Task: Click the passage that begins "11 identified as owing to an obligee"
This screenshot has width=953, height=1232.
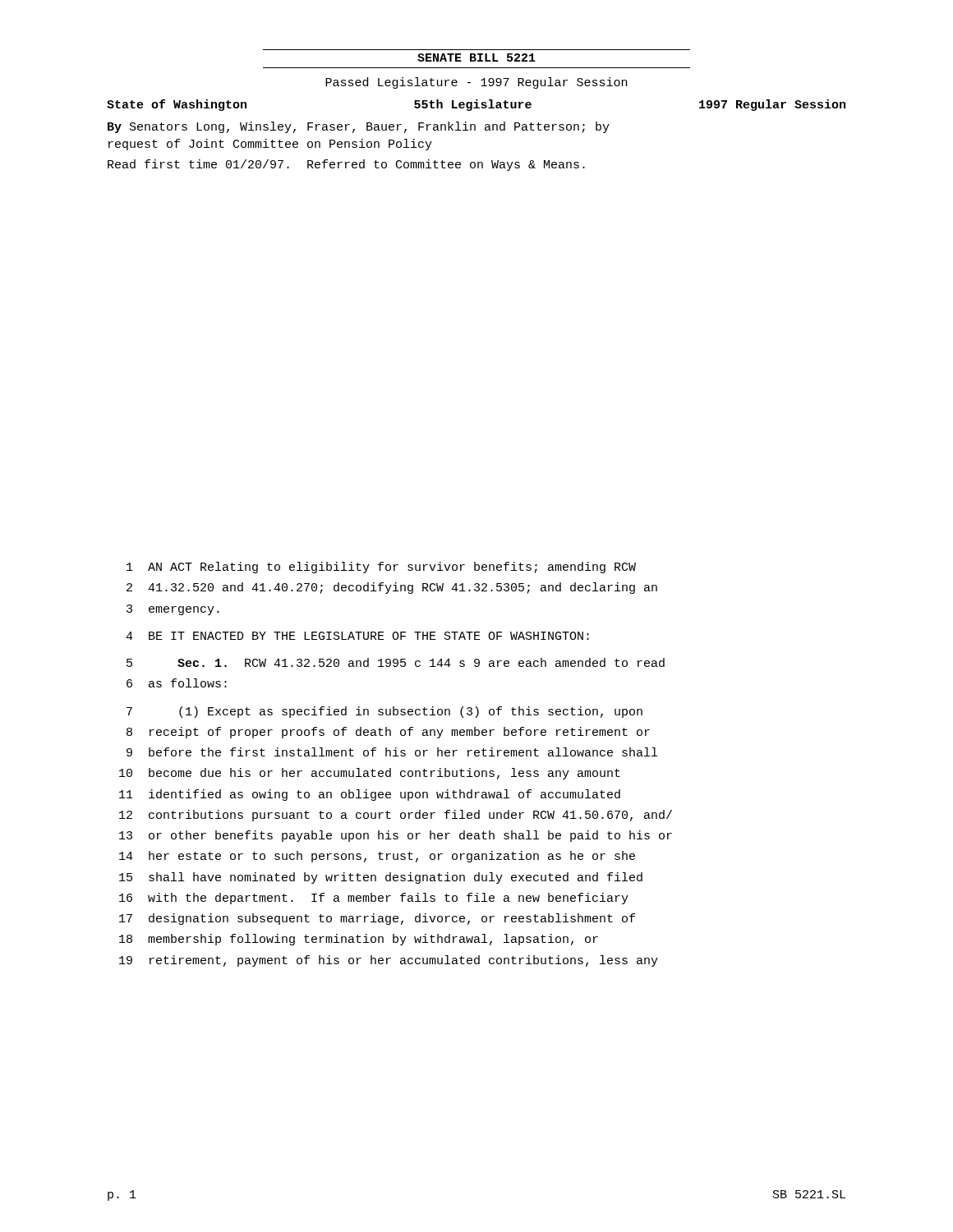Action: pyautogui.click(x=476, y=795)
